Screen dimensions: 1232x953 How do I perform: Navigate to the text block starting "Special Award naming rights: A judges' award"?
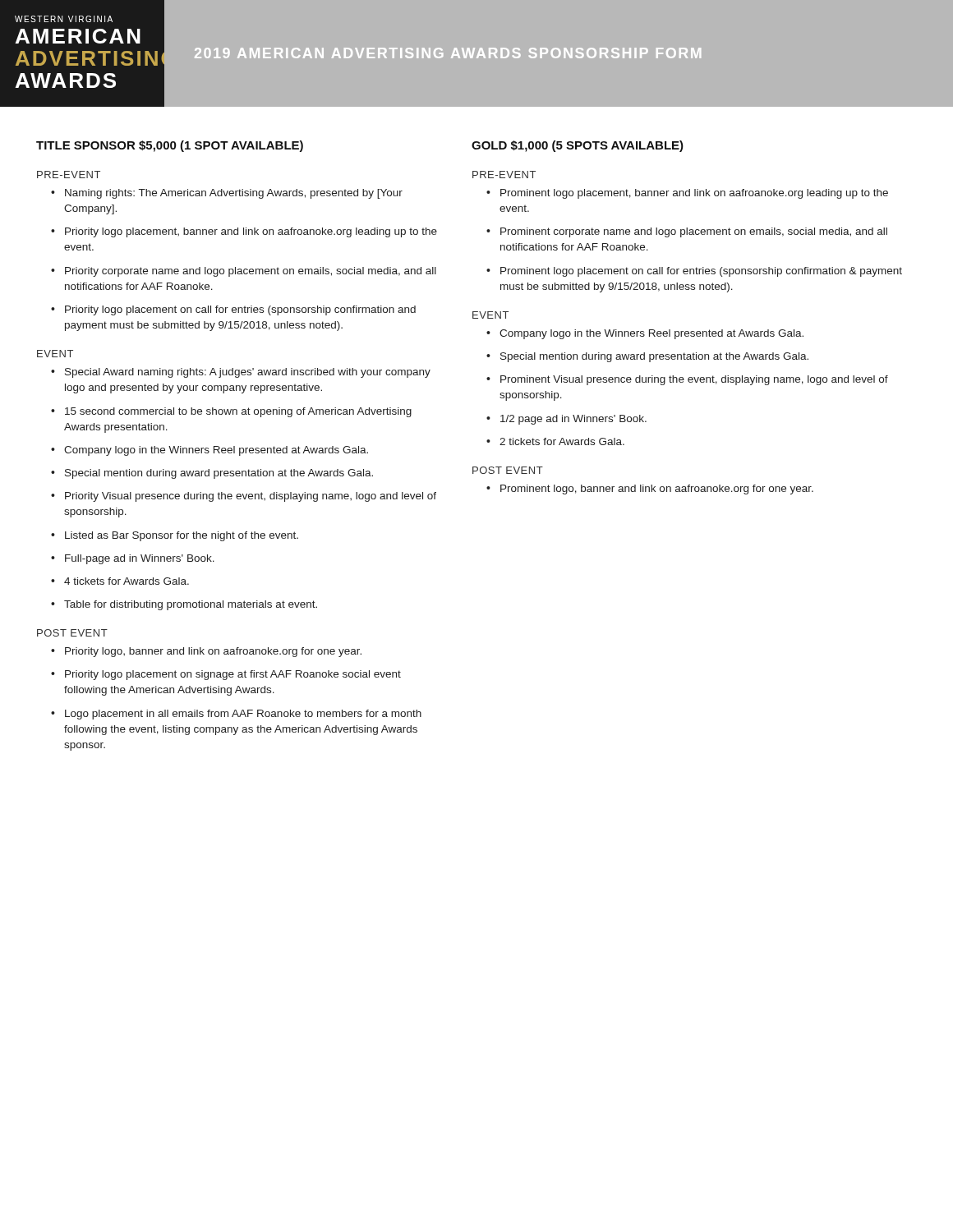pyautogui.click(x=245, y=380)
